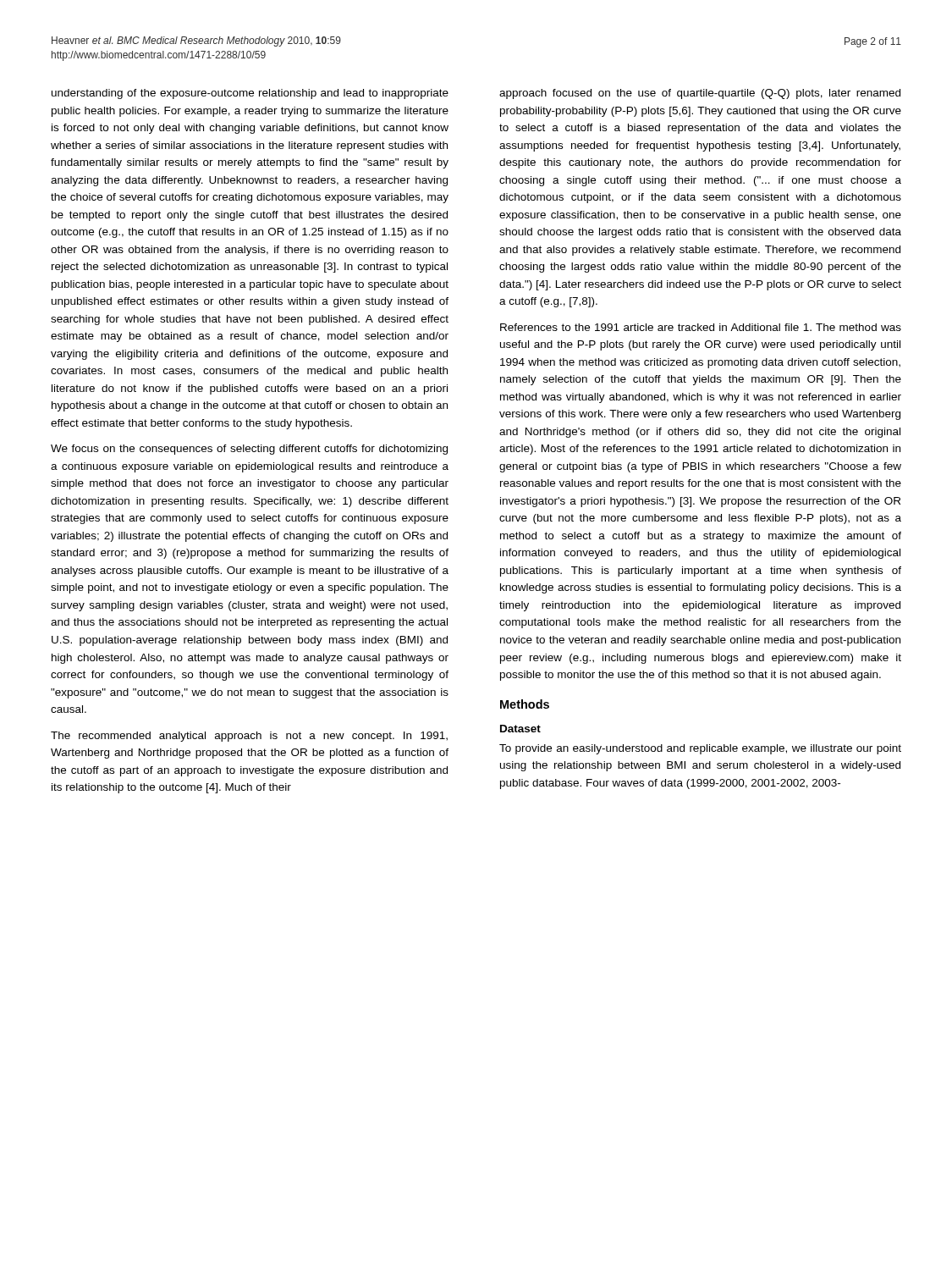Find the block starting "References to the 1991 article"

(x=700, y=501)
